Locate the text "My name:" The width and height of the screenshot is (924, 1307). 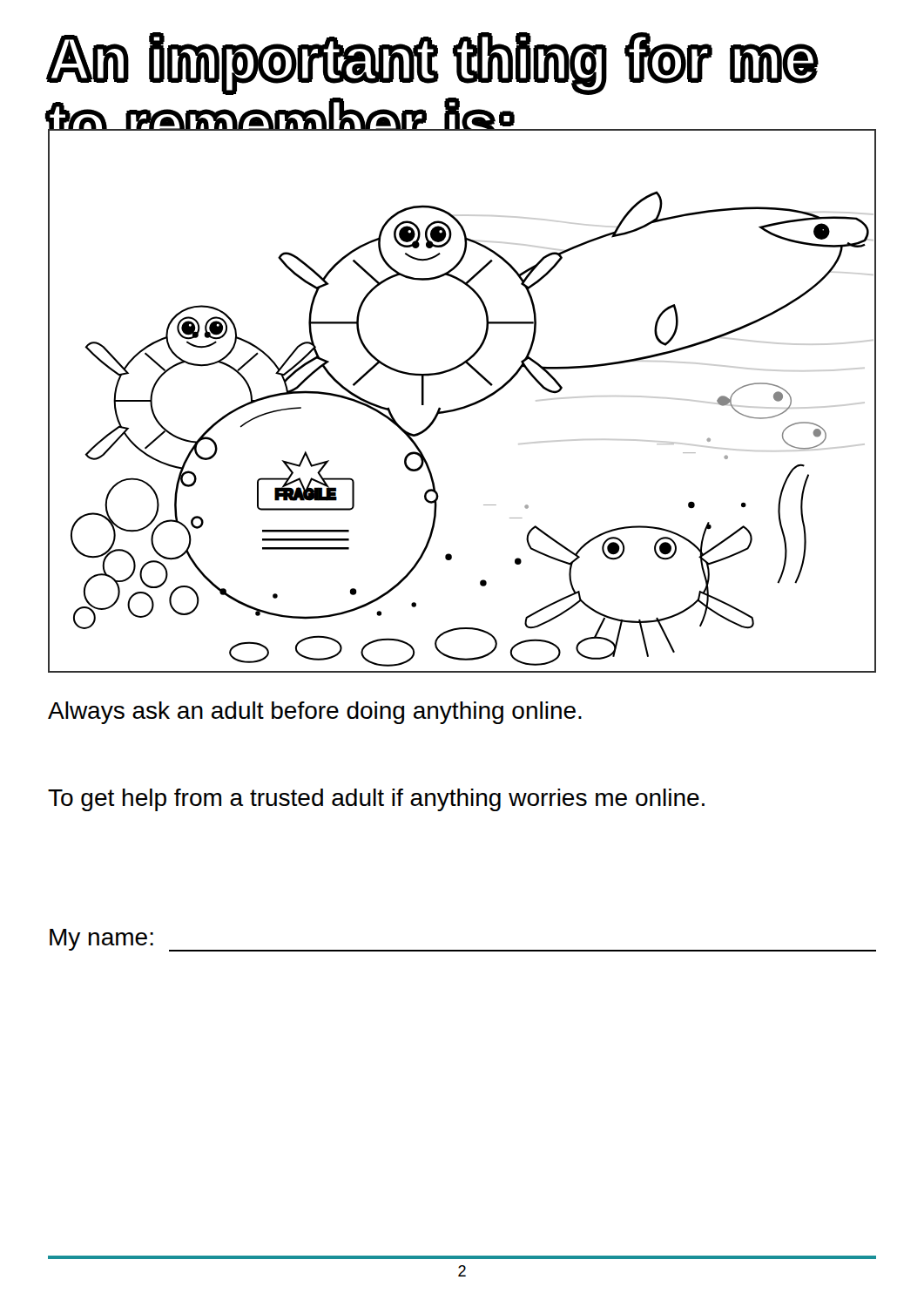(462, 938)
